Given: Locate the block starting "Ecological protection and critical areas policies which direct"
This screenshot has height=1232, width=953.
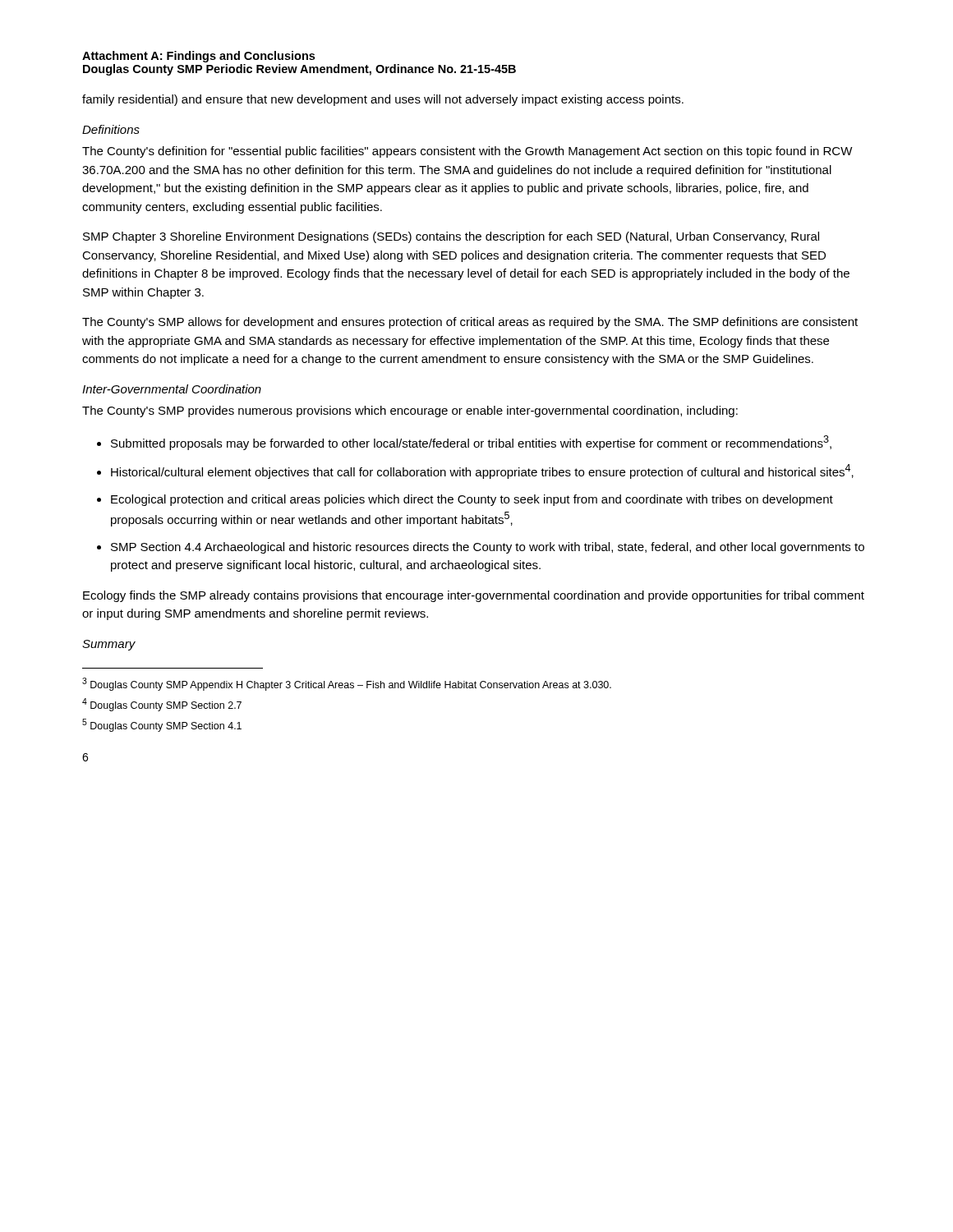Looking at the screenshot, I should pyautogui.click(x=490, y=510).
